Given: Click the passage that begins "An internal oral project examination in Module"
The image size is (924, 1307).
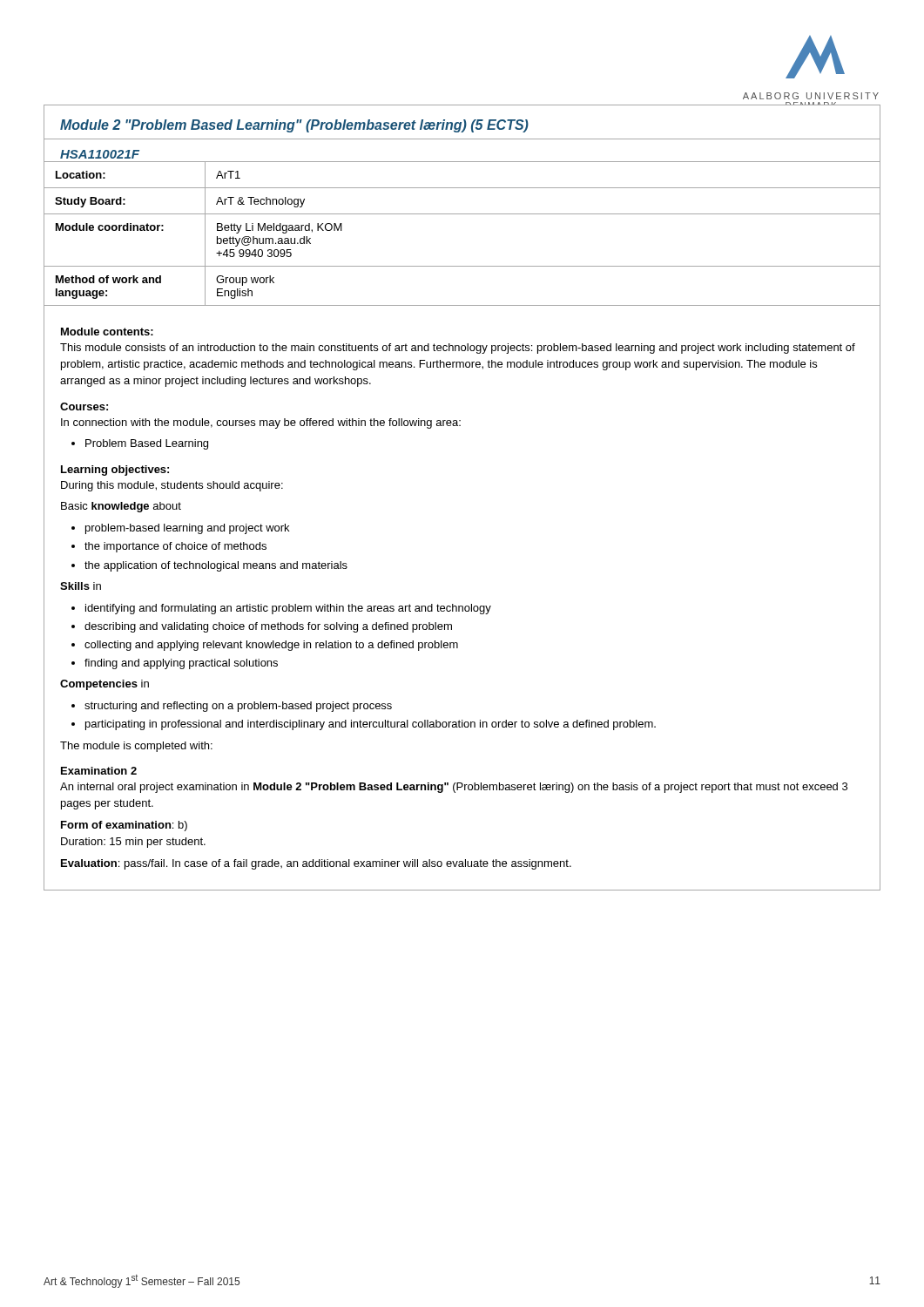Looking at the screenshot, I should pyautogui.click(x=454, y=795).
